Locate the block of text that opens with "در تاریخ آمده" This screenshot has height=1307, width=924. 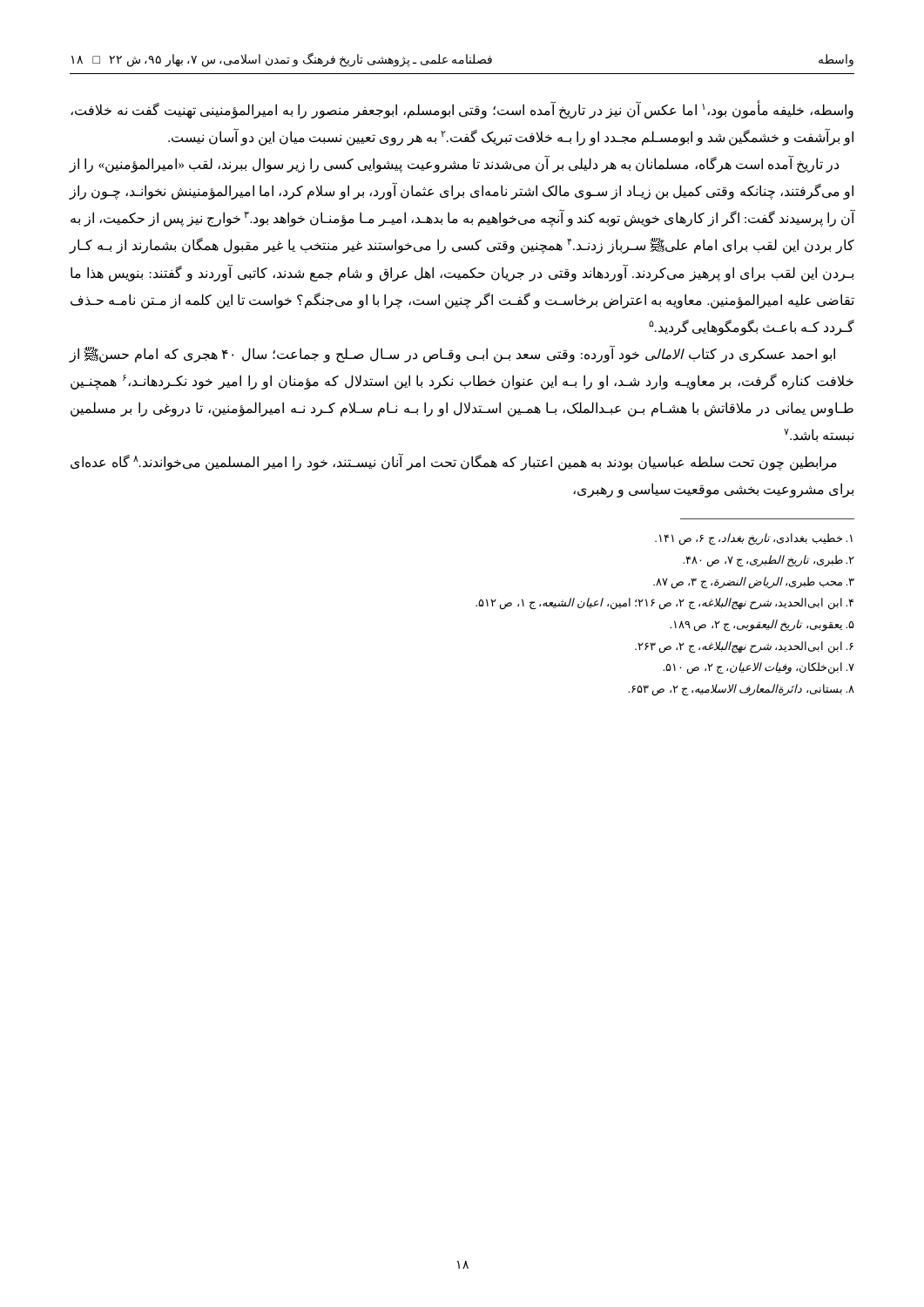click(462, 246)
